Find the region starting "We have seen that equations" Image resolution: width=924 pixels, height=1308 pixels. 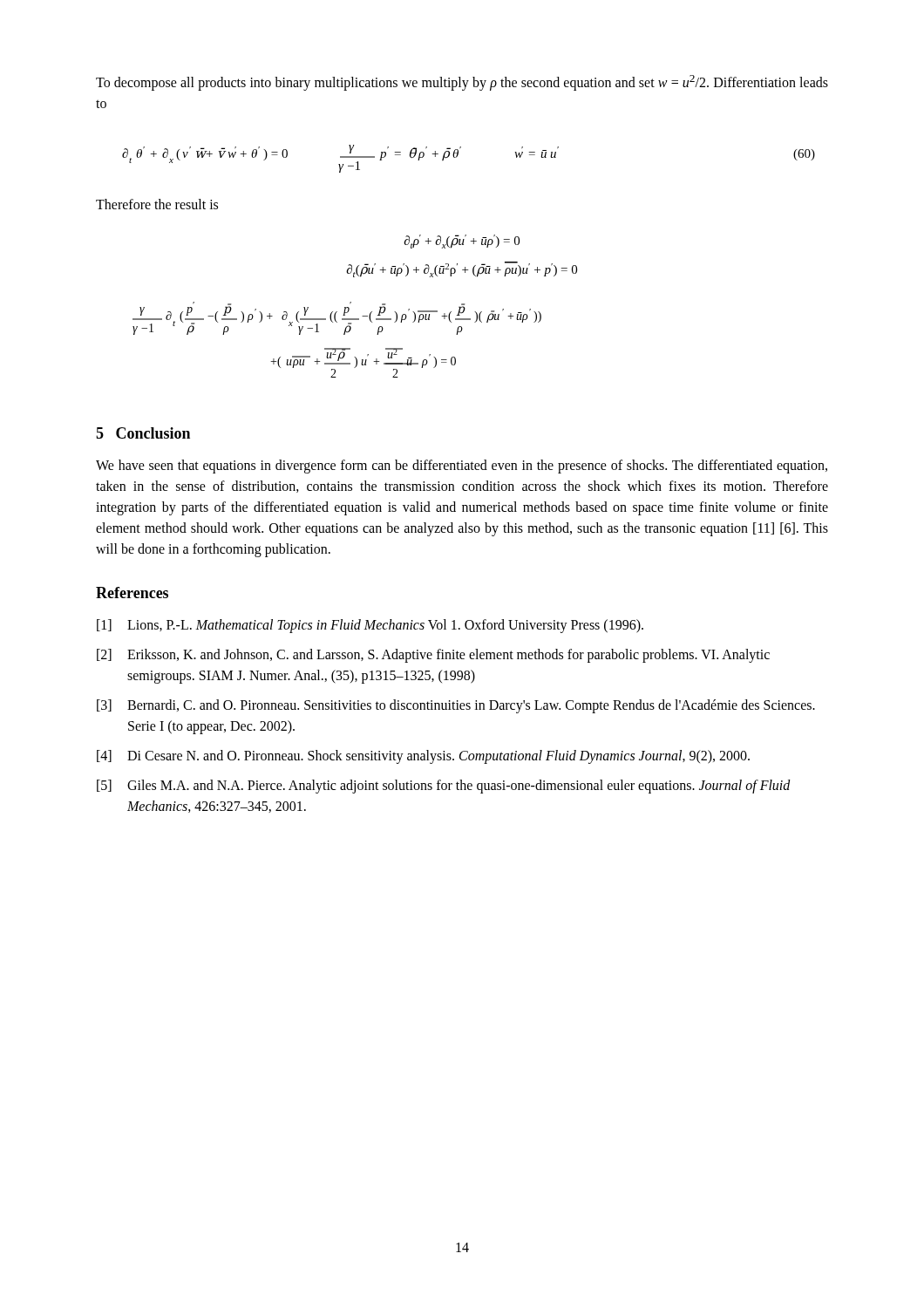pyautogui.click(x=462, y=508)
